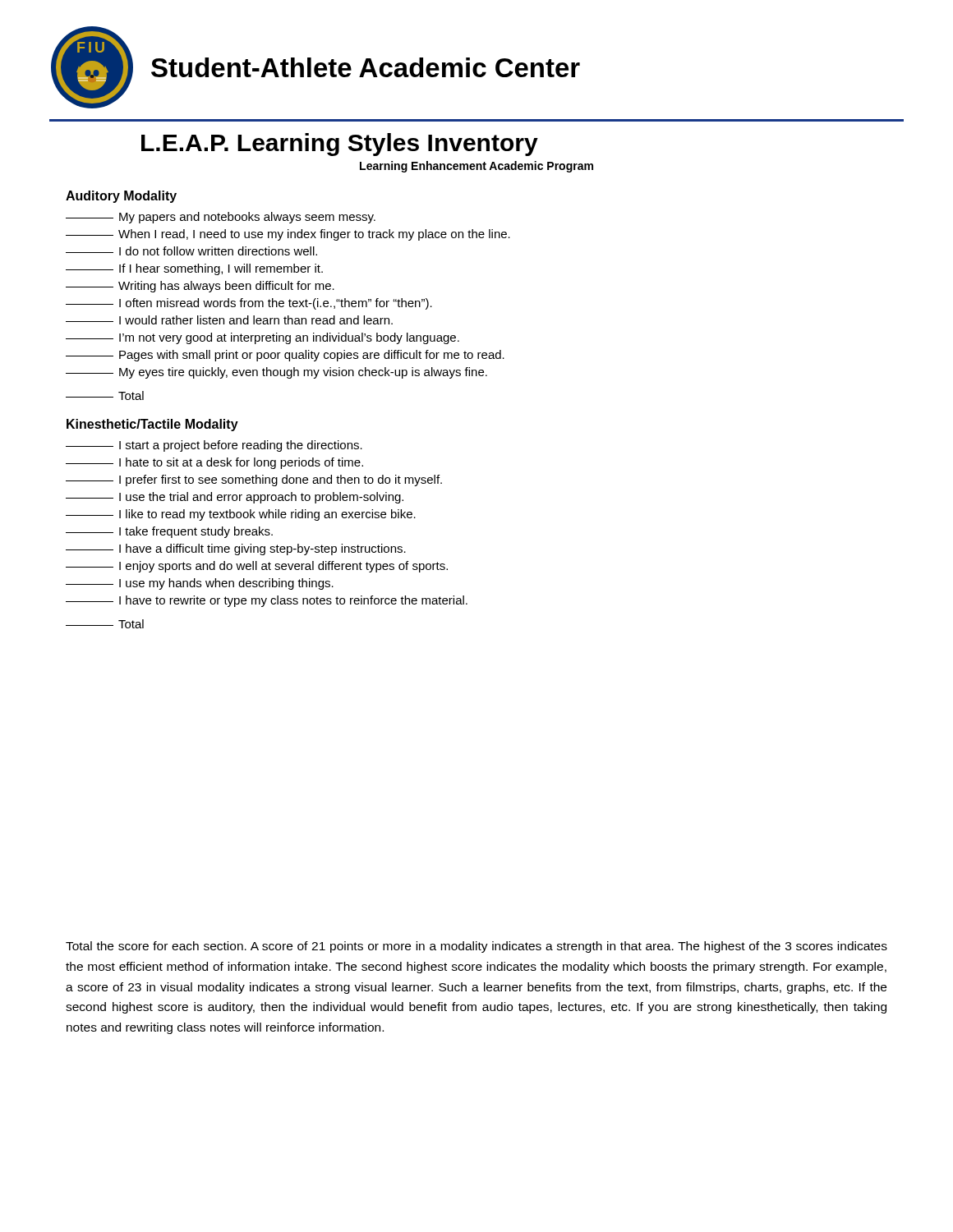Click on the block starting "Writing has always been"

click(x=200, y=285)
